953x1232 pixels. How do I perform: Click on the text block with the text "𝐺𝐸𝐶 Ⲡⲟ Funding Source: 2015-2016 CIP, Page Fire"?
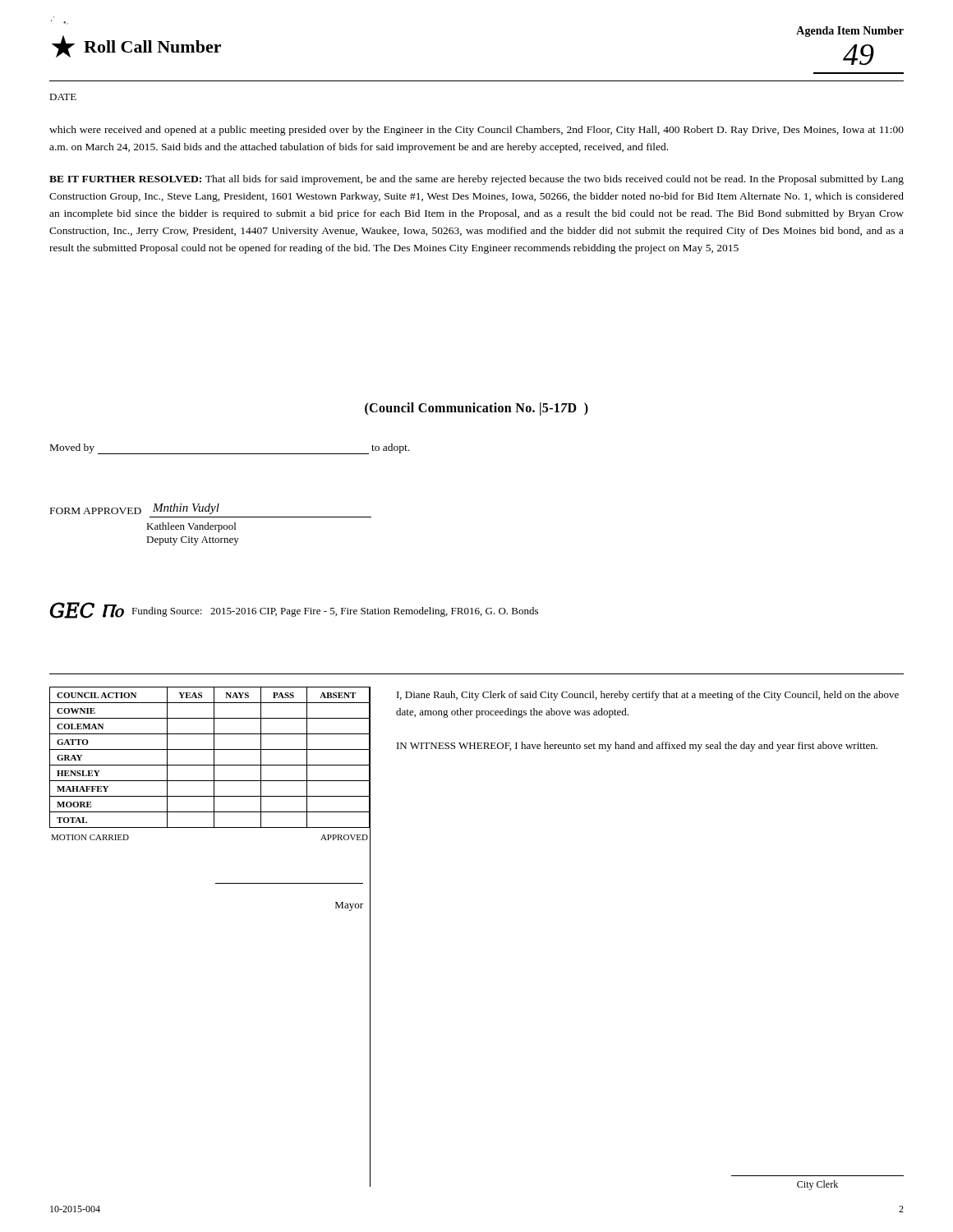(294, 611)
